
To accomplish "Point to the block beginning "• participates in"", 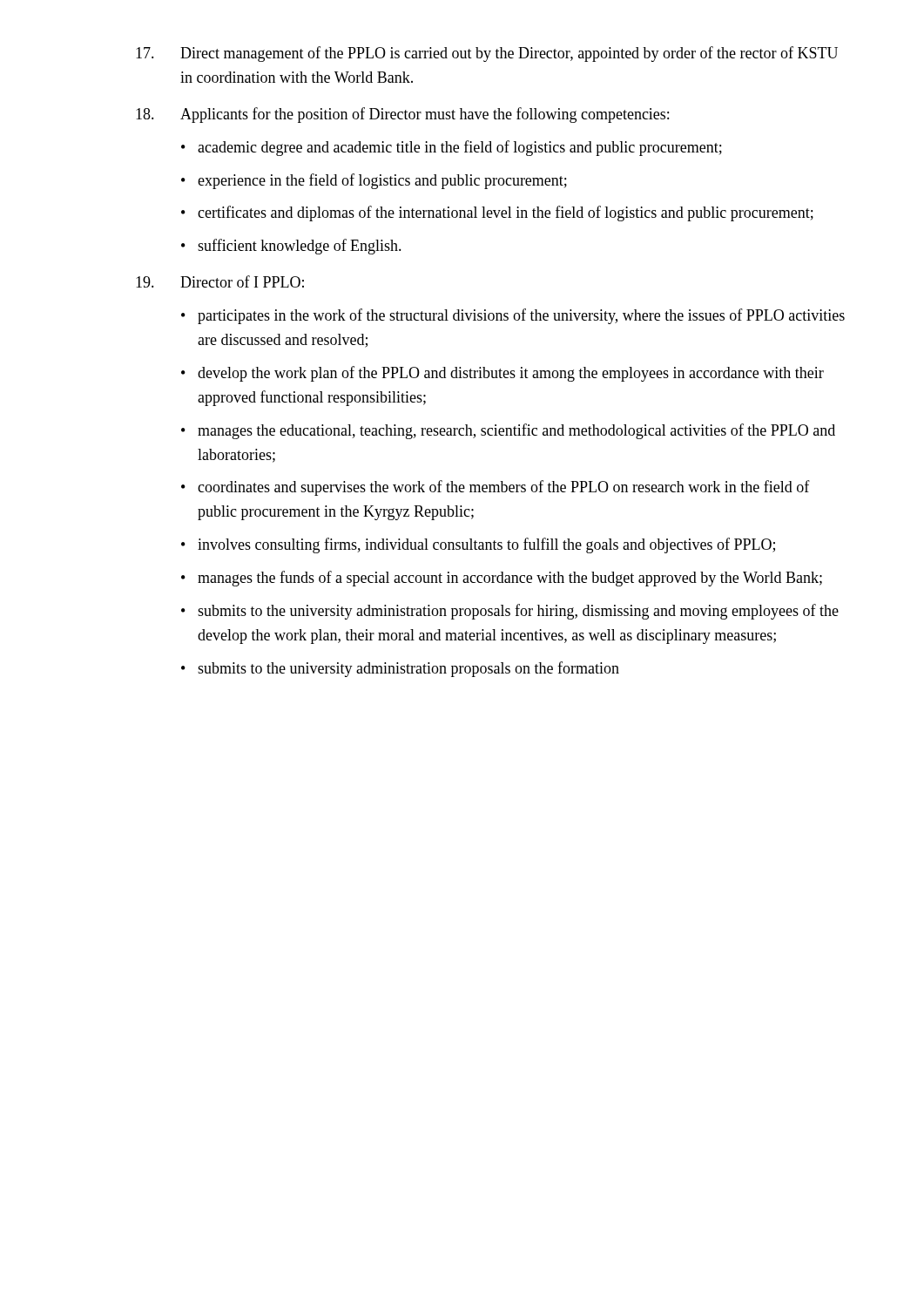I will 513,329.
